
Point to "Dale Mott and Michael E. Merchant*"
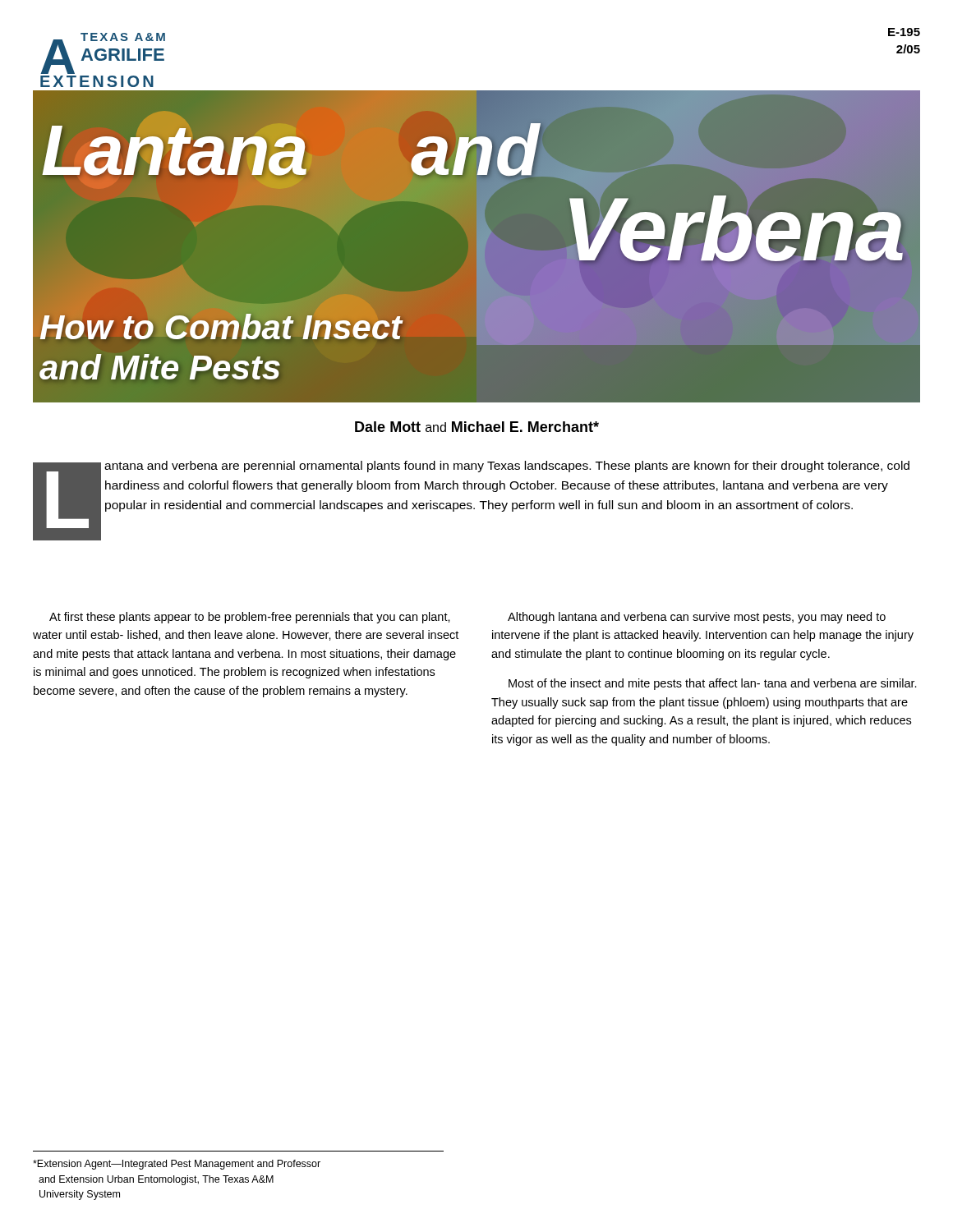[476, 427]
